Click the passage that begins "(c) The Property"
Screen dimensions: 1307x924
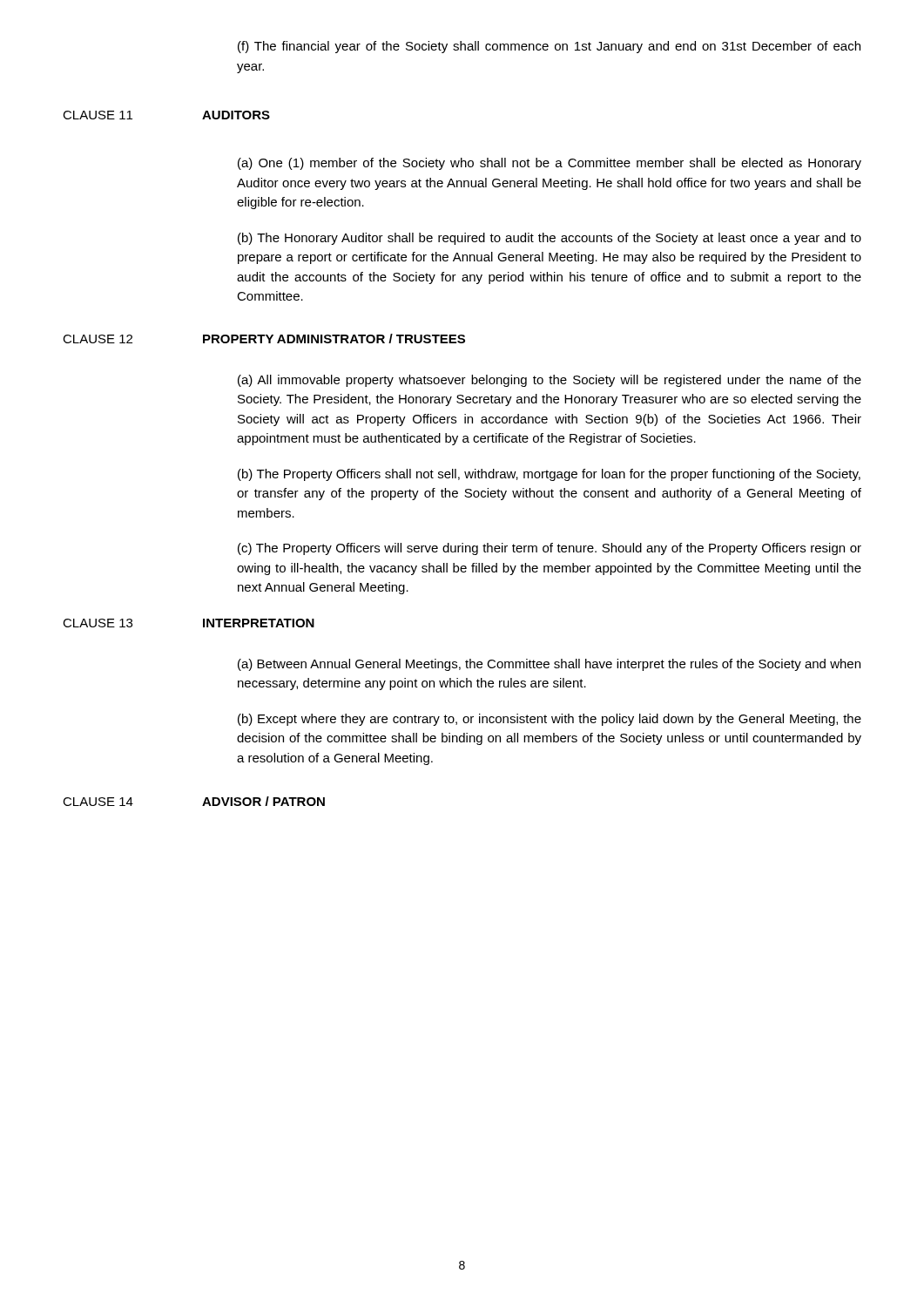(x=549, y=567)
